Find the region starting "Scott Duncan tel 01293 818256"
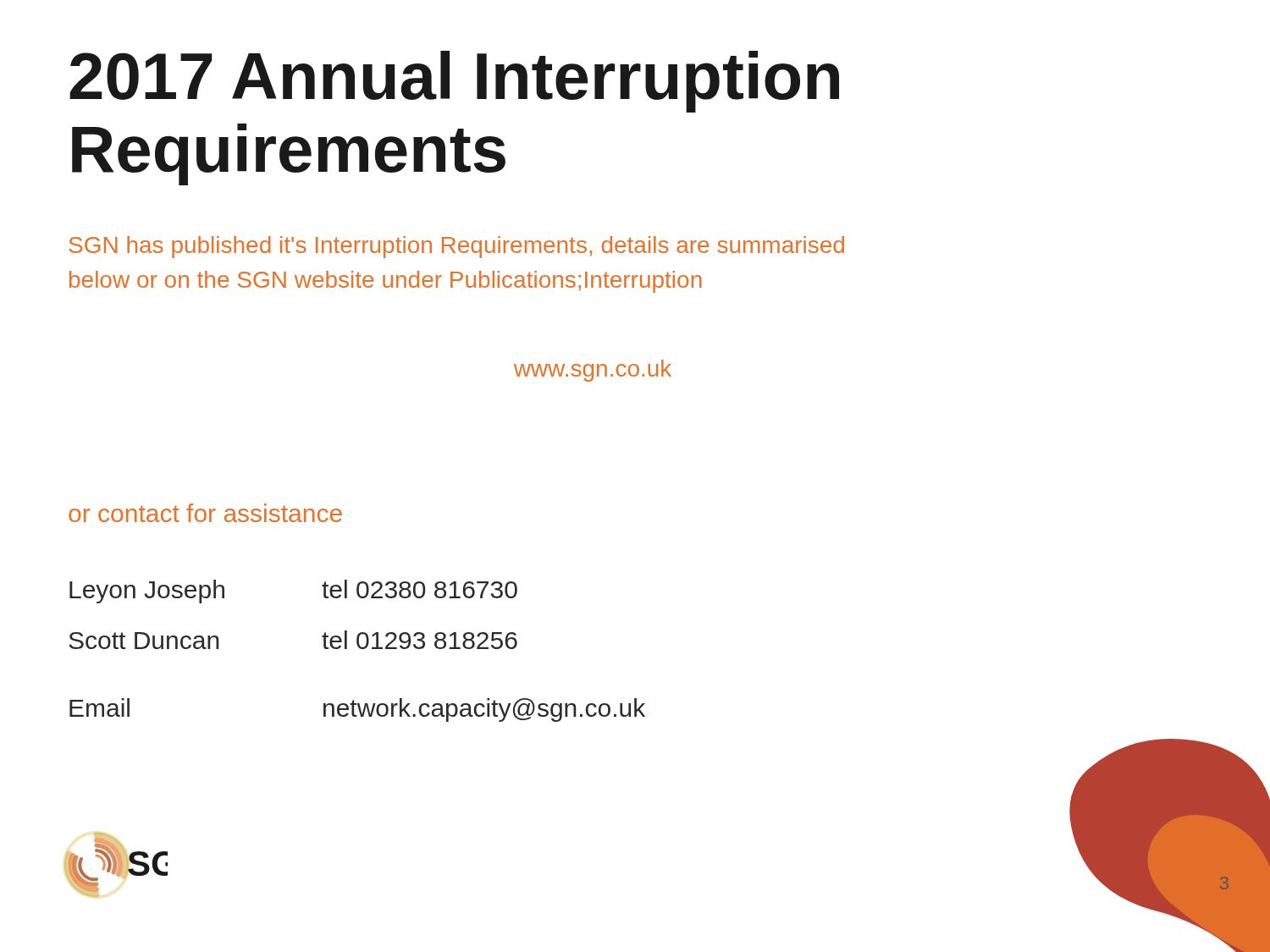 pos(147,638)
